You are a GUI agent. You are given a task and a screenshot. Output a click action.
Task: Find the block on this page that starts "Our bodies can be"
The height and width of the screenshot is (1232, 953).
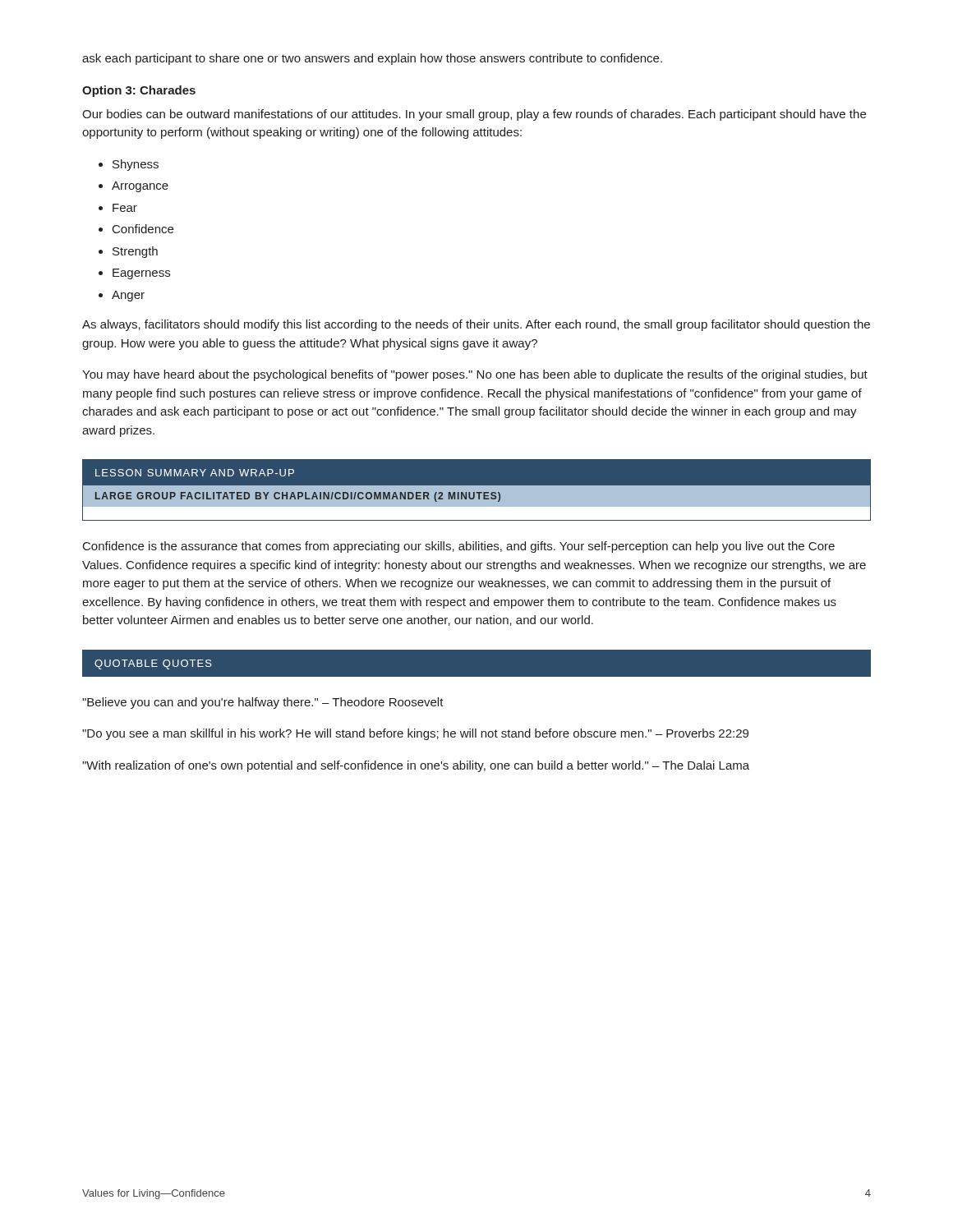pyautogui.click(x=474, y=123)
